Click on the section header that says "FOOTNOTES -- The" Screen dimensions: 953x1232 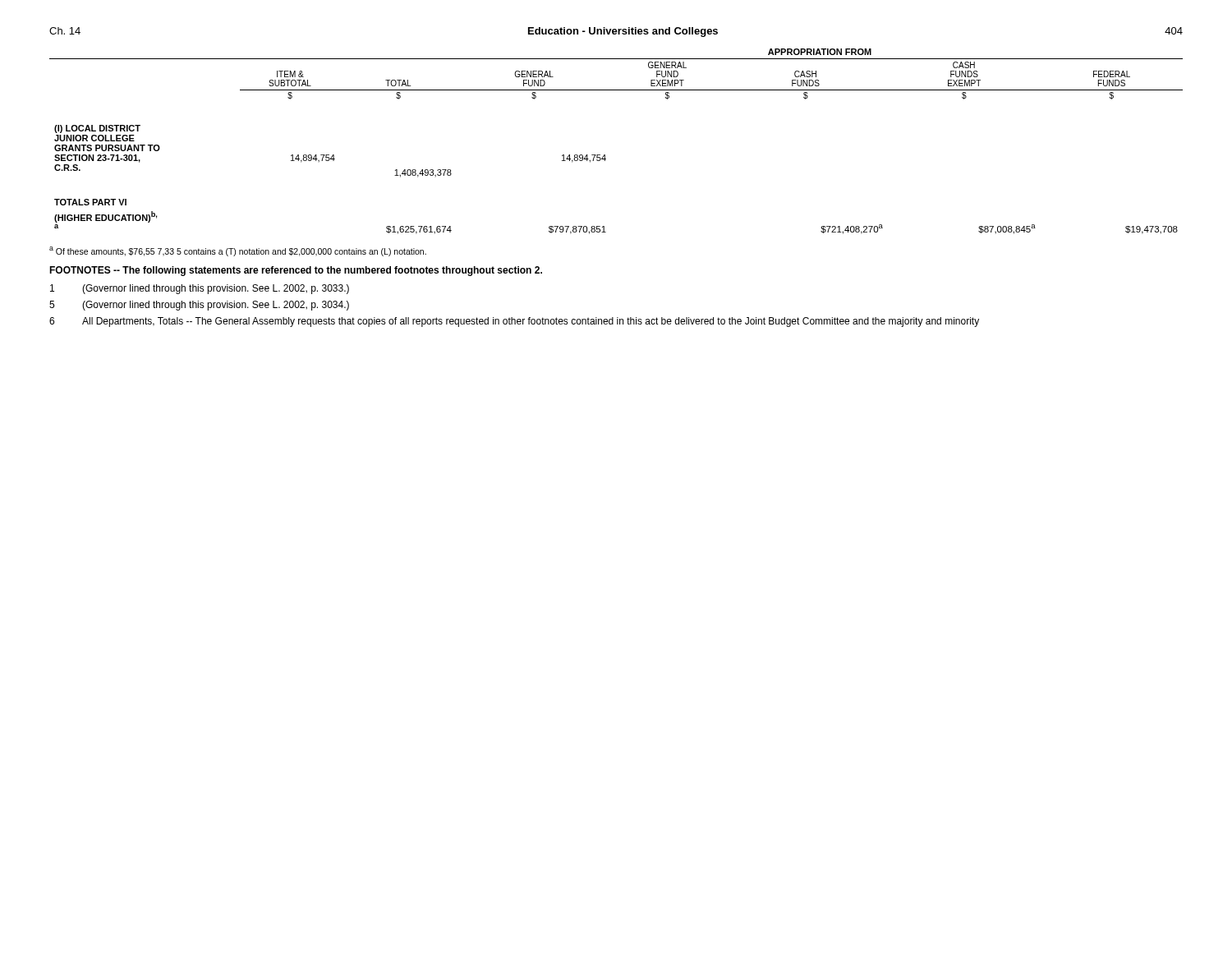pos(296,270)
